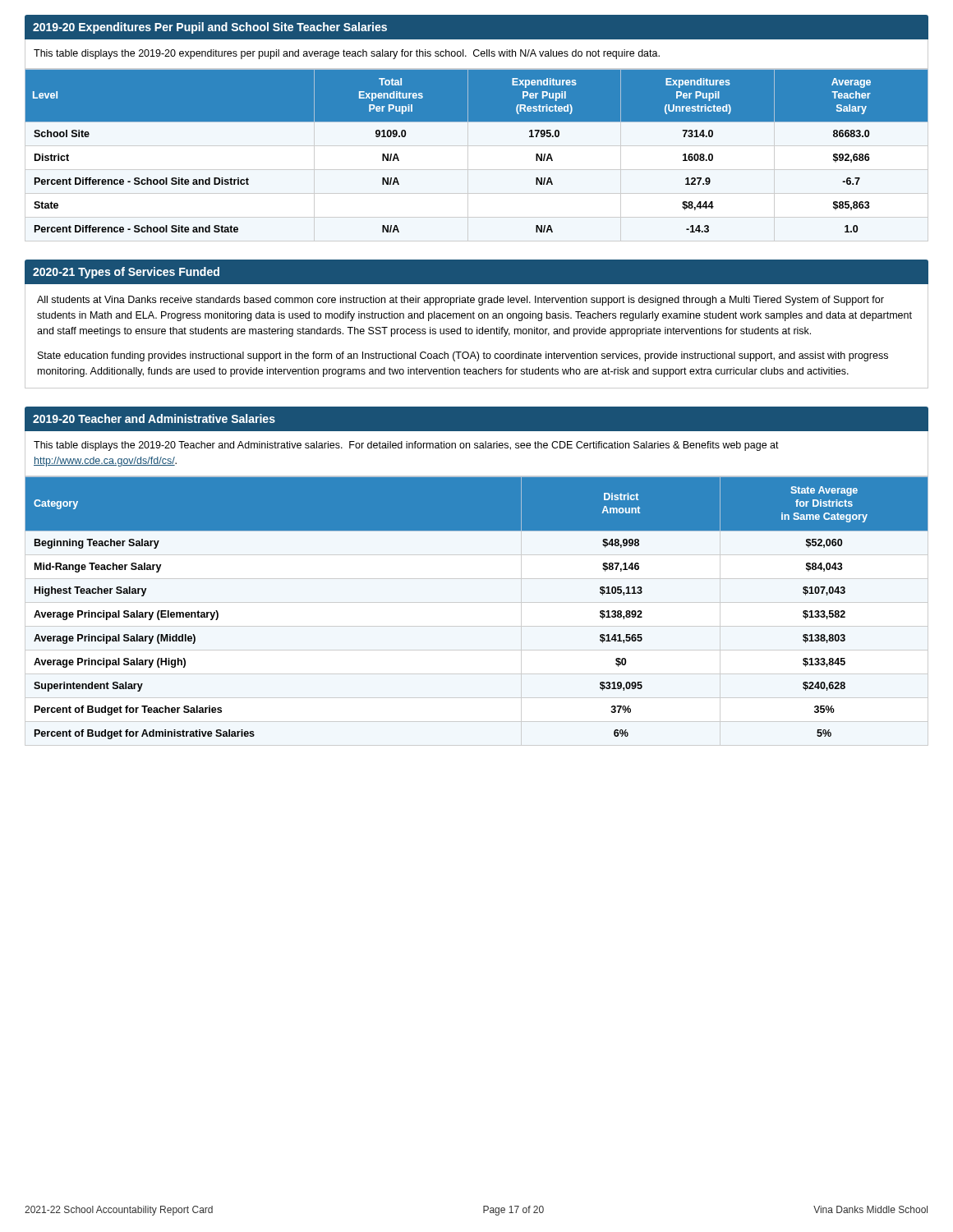The width and height of the screenshot is (953, 1232).
Task: Click on the text starting "2019-20 Teacher and Administrative Salaries"
Action: pos(154,419)
